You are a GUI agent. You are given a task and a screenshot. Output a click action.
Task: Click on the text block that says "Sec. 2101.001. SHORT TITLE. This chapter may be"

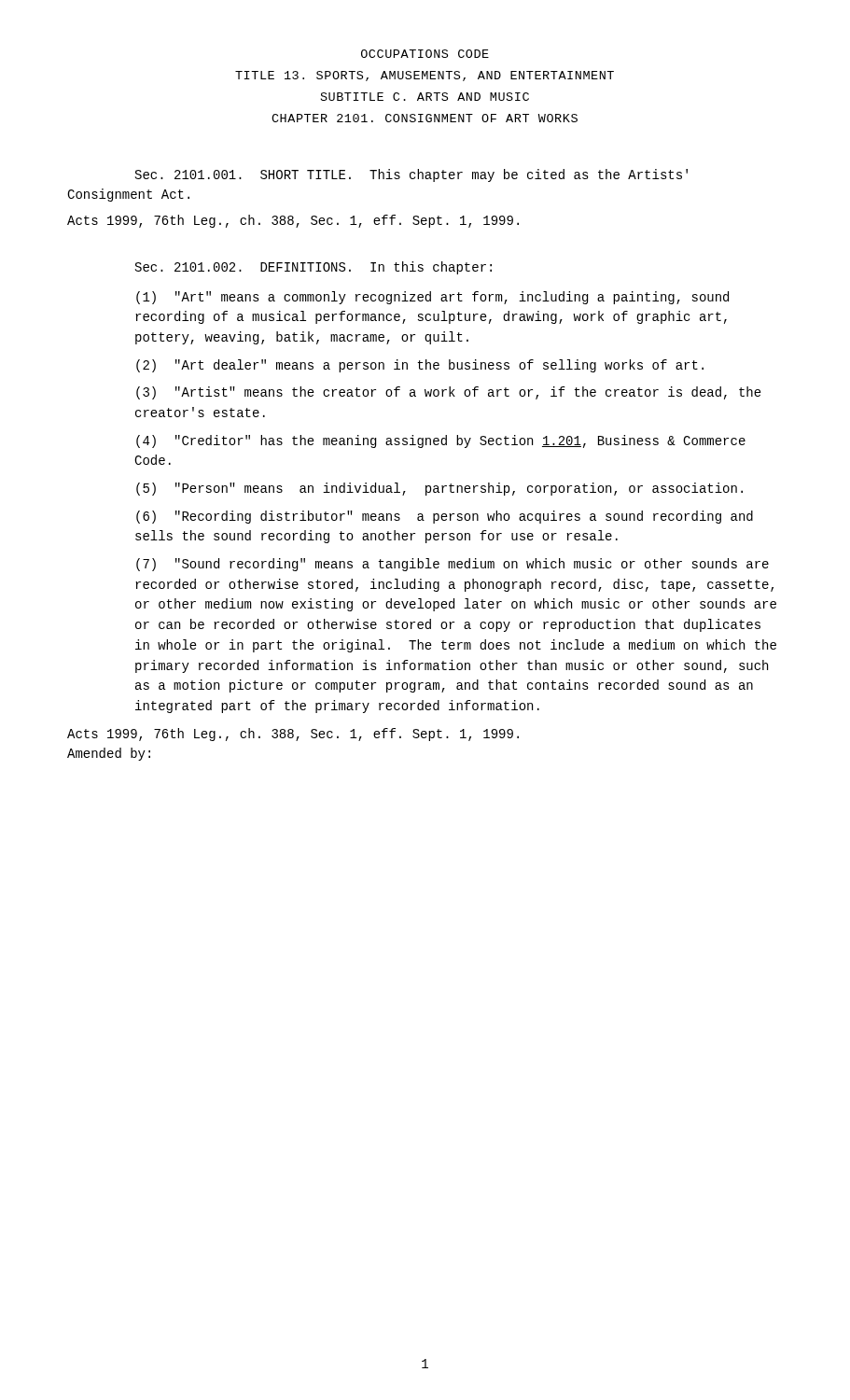411,175
